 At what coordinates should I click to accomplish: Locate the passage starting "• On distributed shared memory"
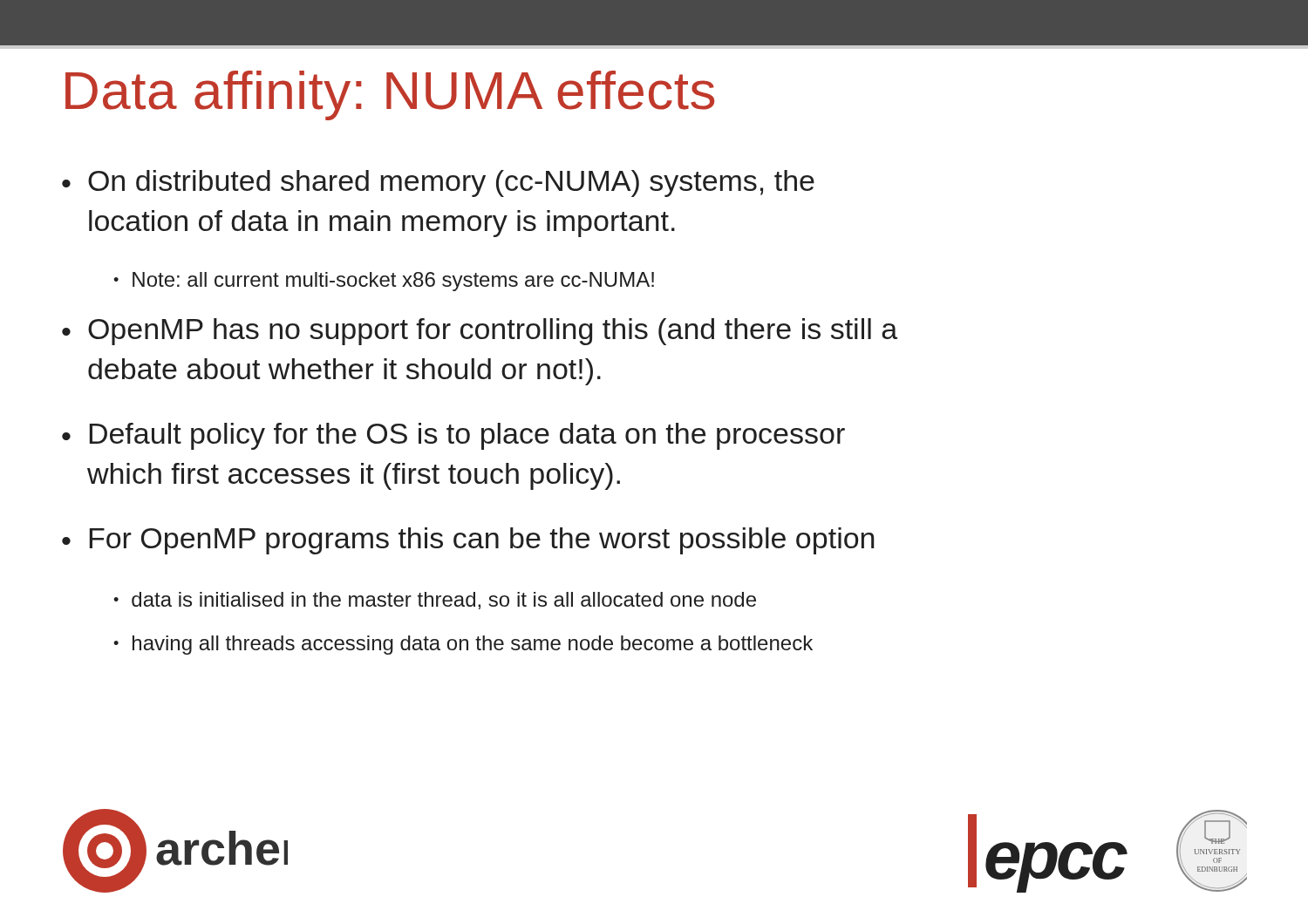654,228
